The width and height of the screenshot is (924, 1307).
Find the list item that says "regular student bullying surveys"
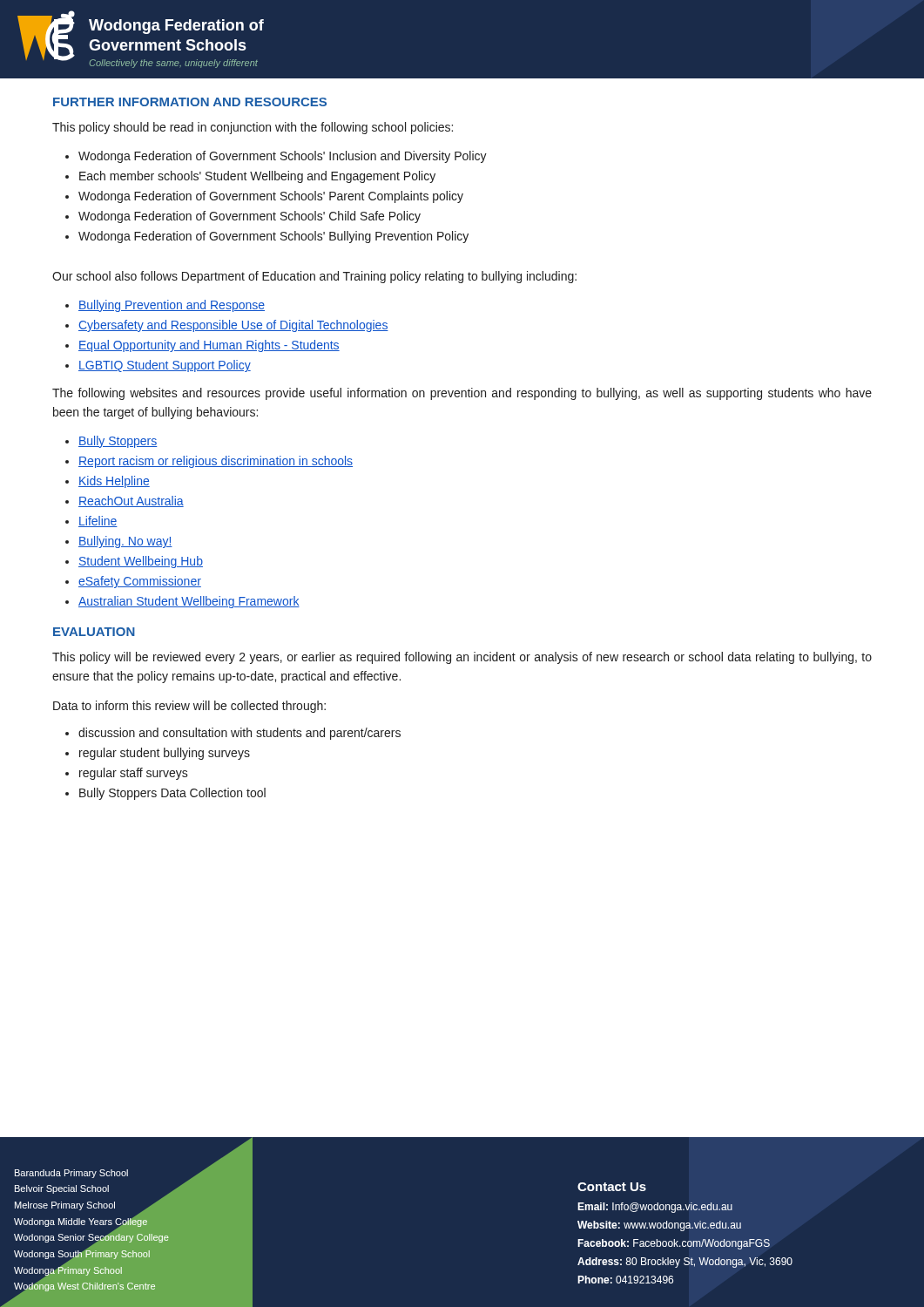click(x=164, y=753)
